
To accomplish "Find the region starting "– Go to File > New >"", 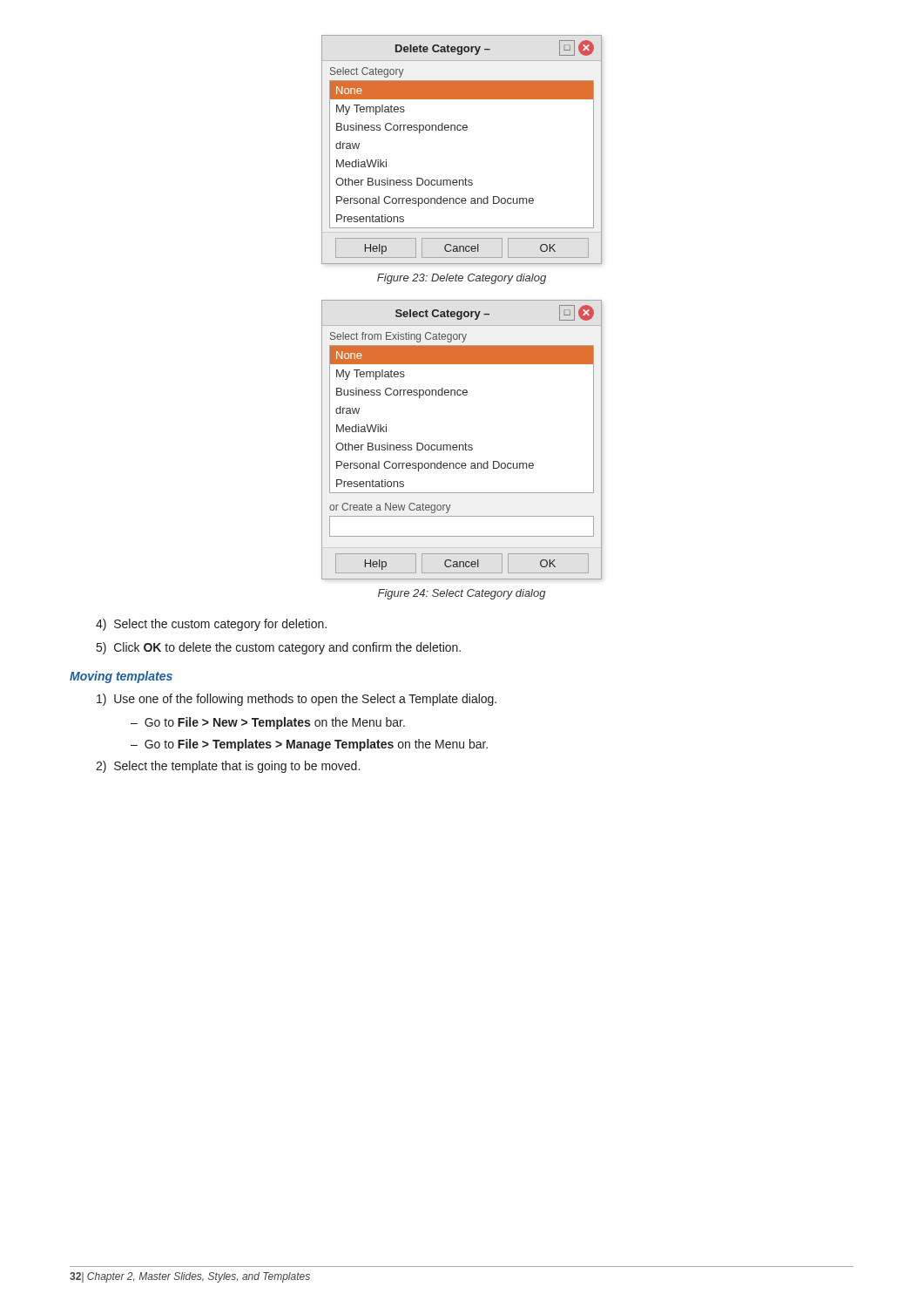I will coord(268,722).
